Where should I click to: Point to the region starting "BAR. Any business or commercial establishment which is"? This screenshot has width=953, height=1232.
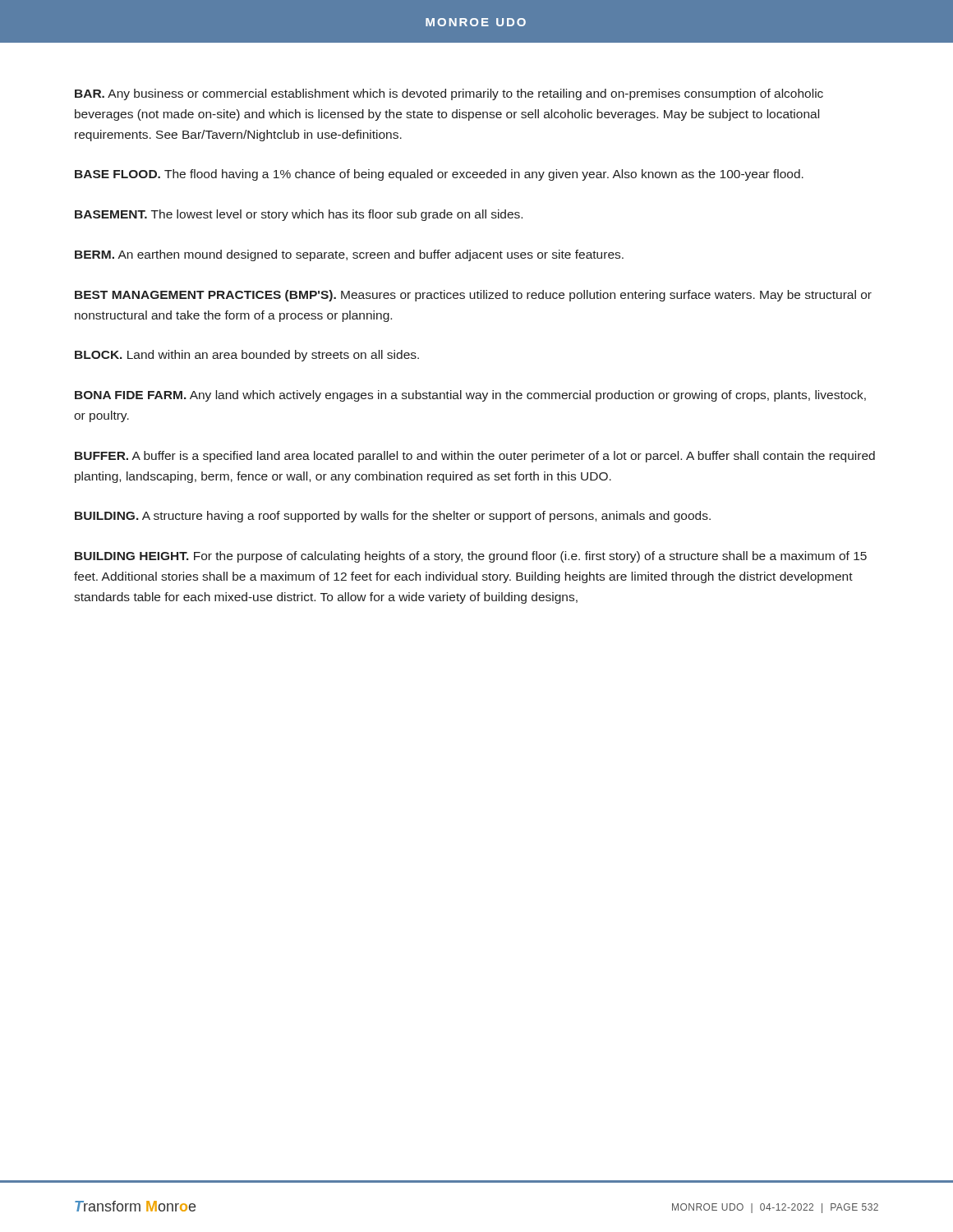coord(449,114)
